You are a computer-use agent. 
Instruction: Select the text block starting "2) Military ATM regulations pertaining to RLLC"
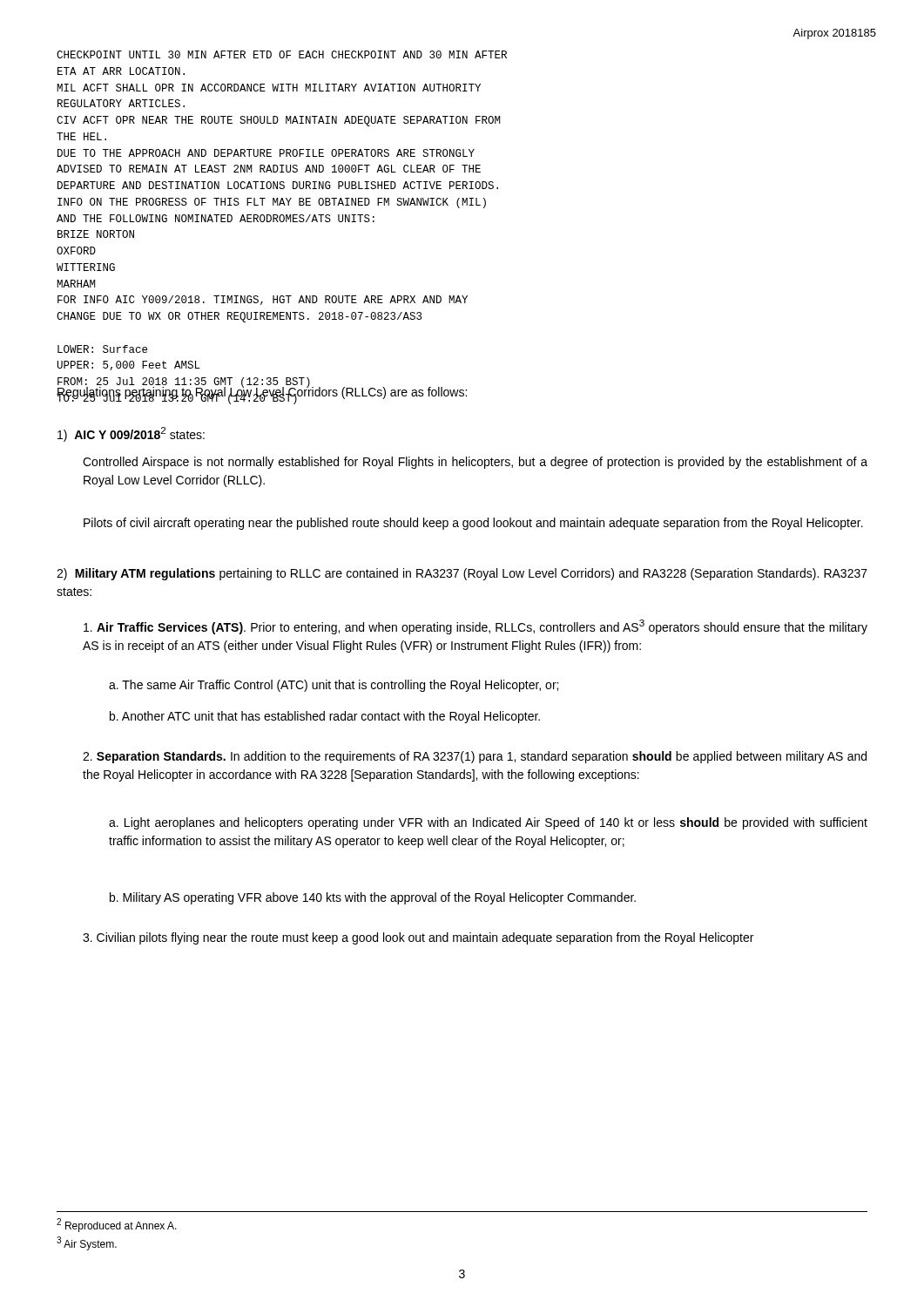(x=462, y=582)
